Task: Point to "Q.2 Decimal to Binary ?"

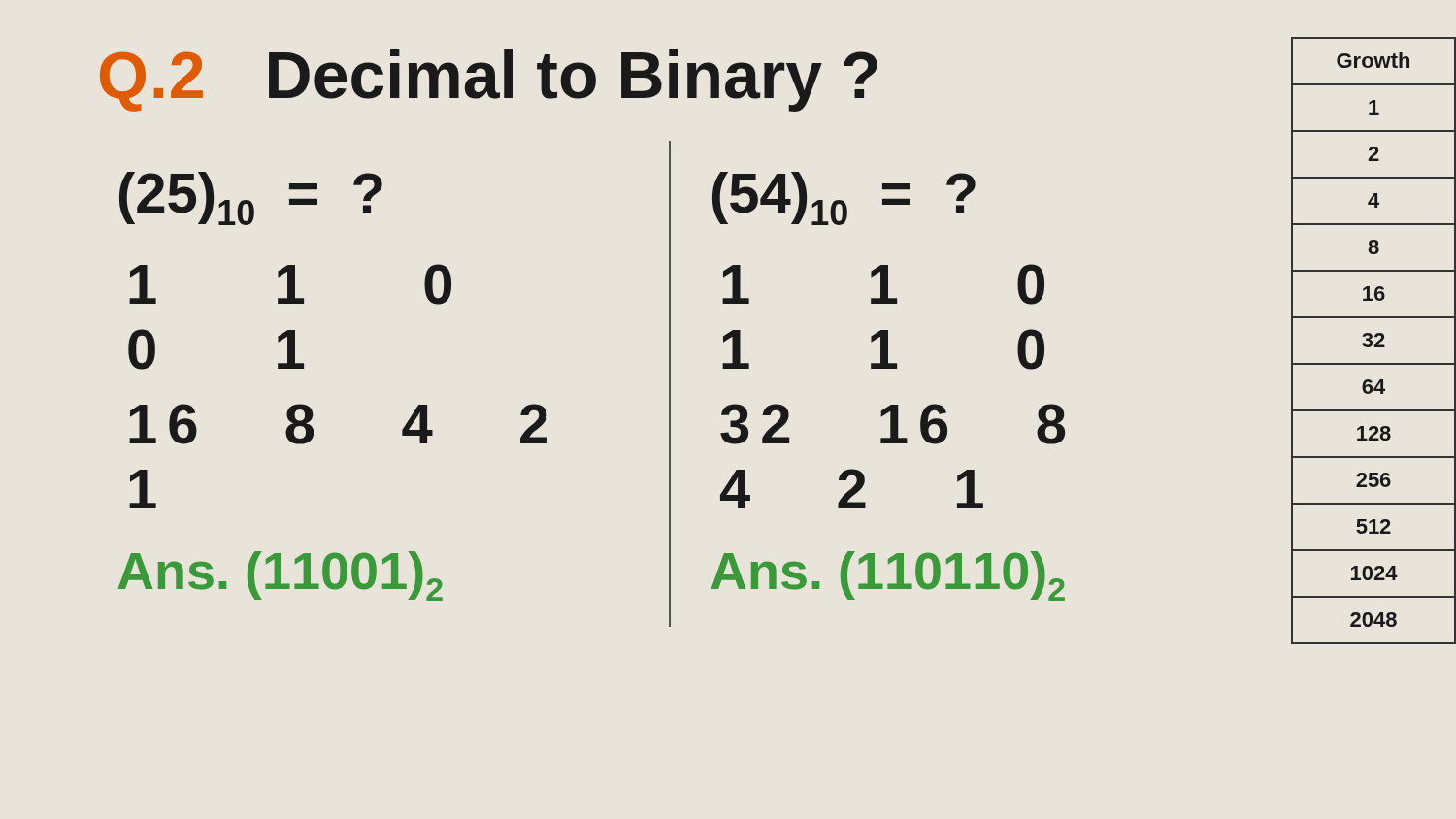Action: click(489, 75)
